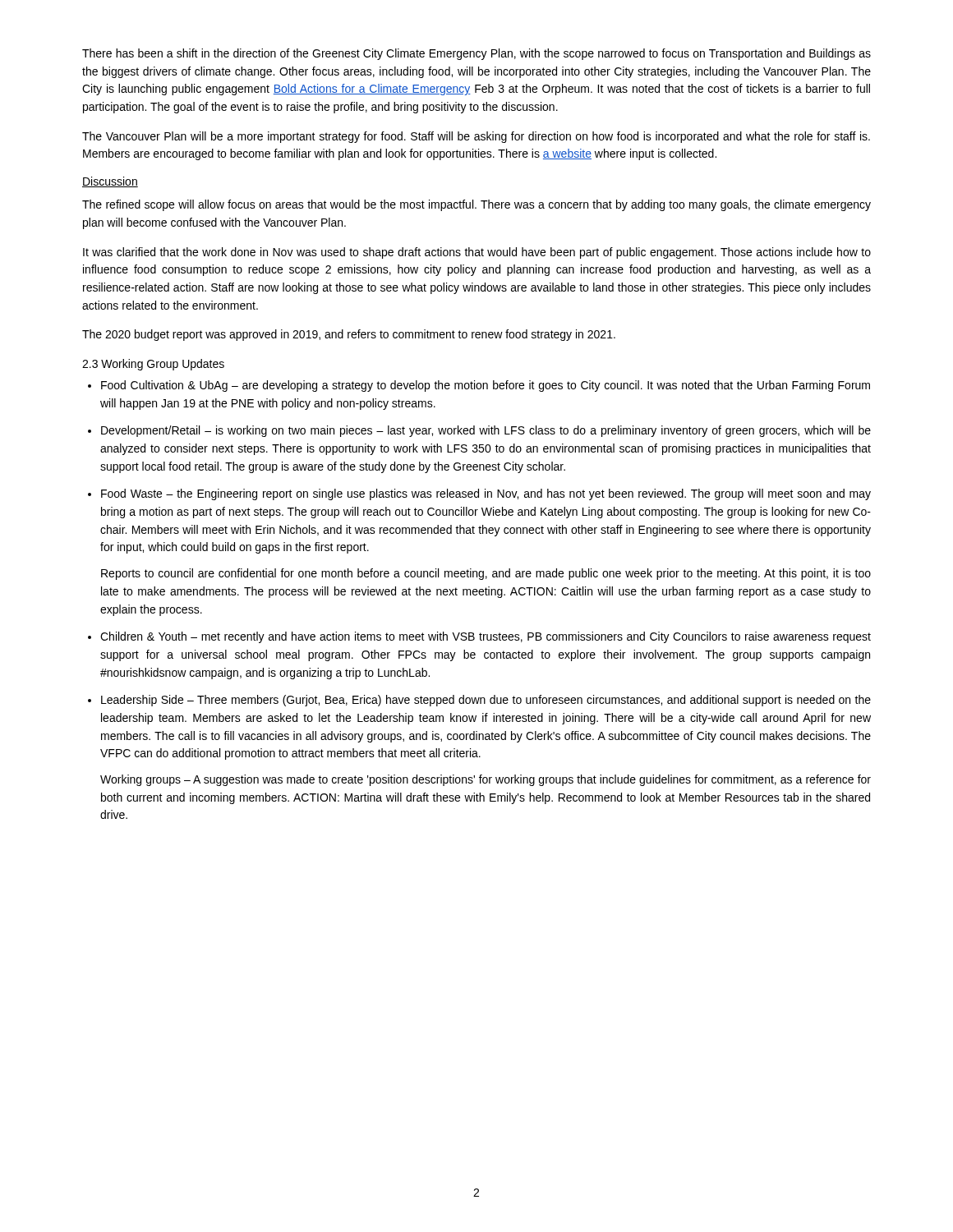This screenshot has width=953, height=1232.
Task: Navigate to the region starting "It was clarified that the work"
Action: tap(476, 278)
